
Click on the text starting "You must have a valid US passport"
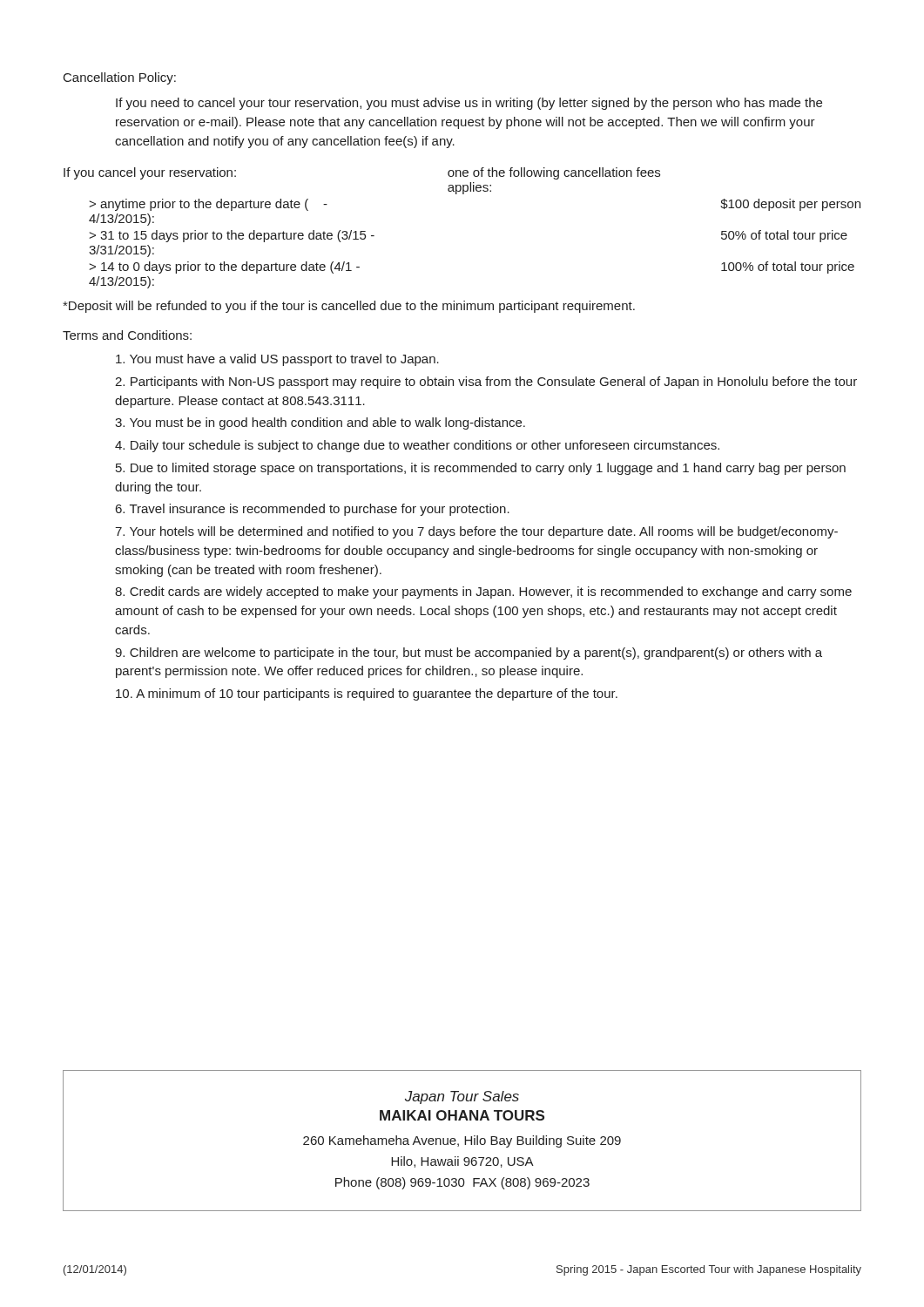point(277,359)
